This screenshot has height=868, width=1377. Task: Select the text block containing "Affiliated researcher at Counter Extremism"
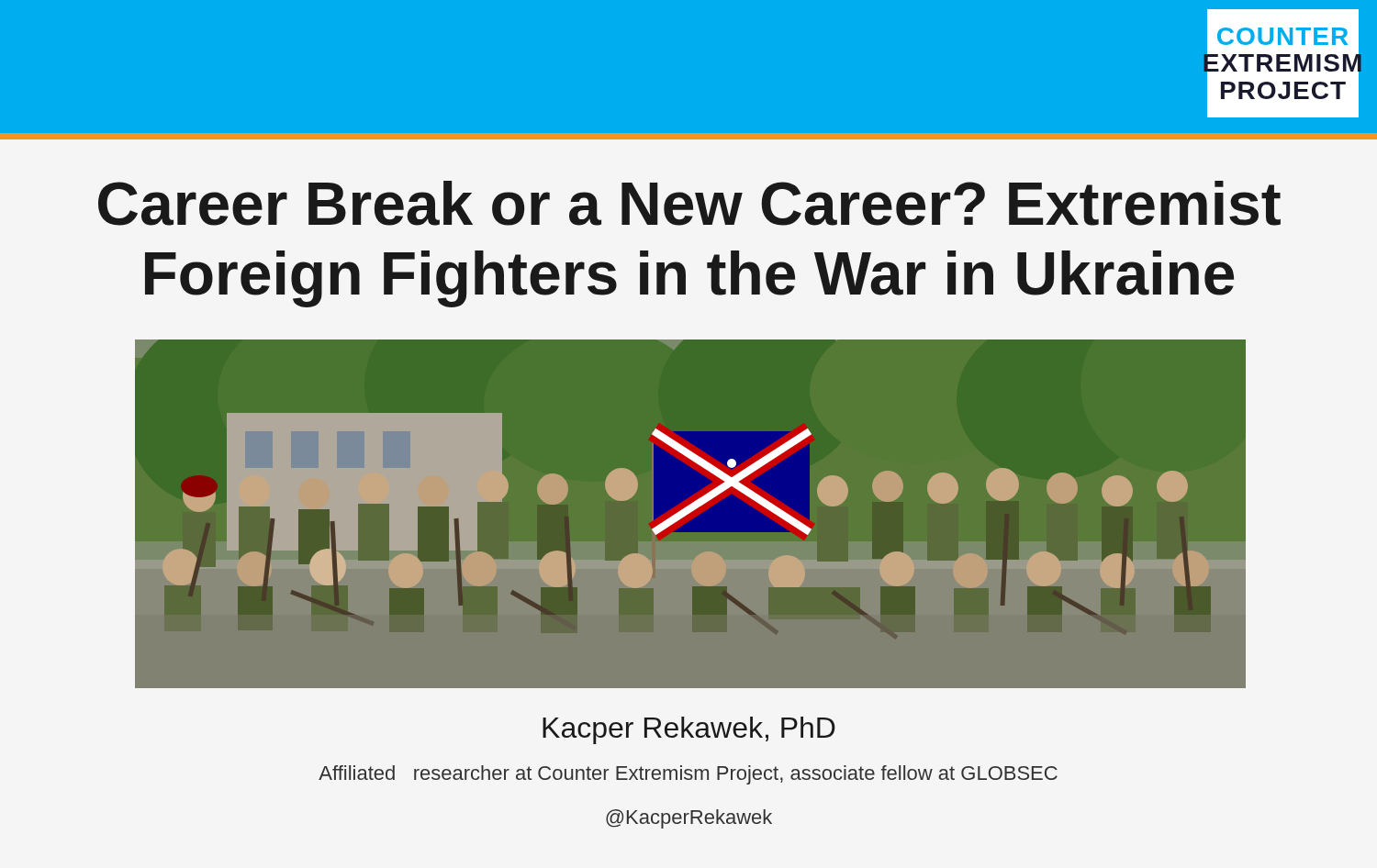688,773
